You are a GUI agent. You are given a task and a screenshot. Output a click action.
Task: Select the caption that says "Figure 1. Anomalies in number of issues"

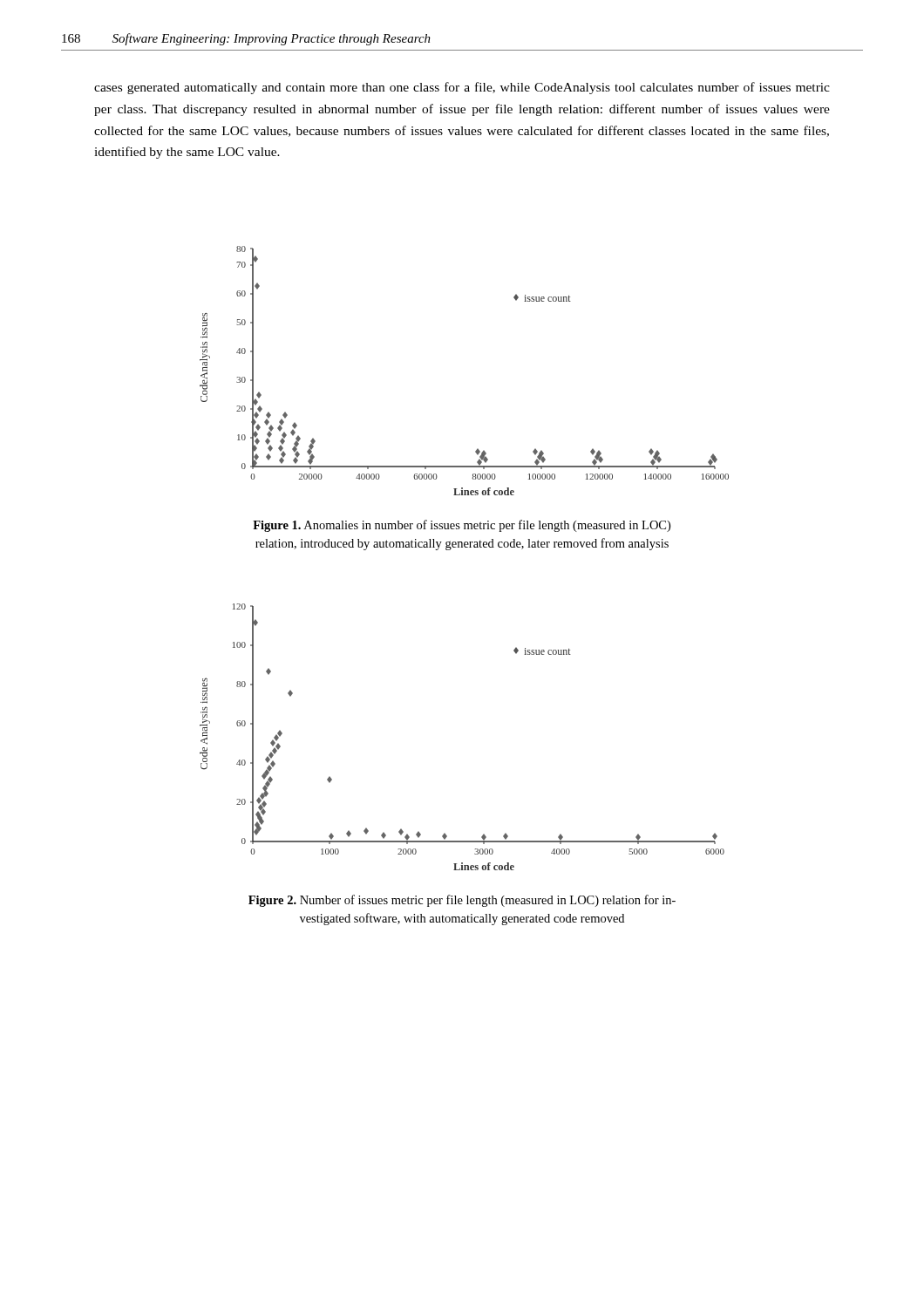(x=462, y=534)
